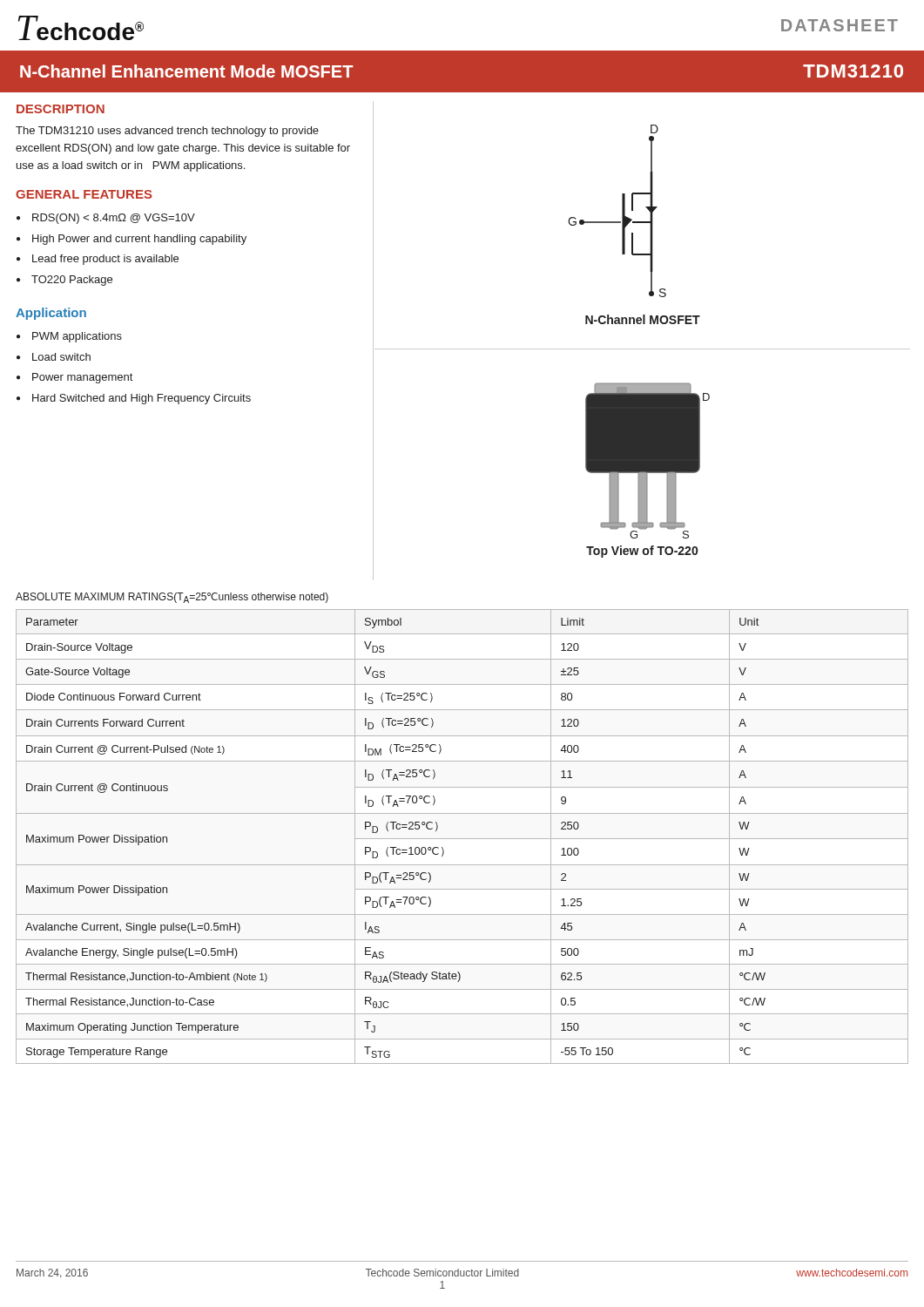Click on the text block that reads "The TDM31210 uses advanced"
This screenshot has height=1307, width=924.
coord(183,148)
